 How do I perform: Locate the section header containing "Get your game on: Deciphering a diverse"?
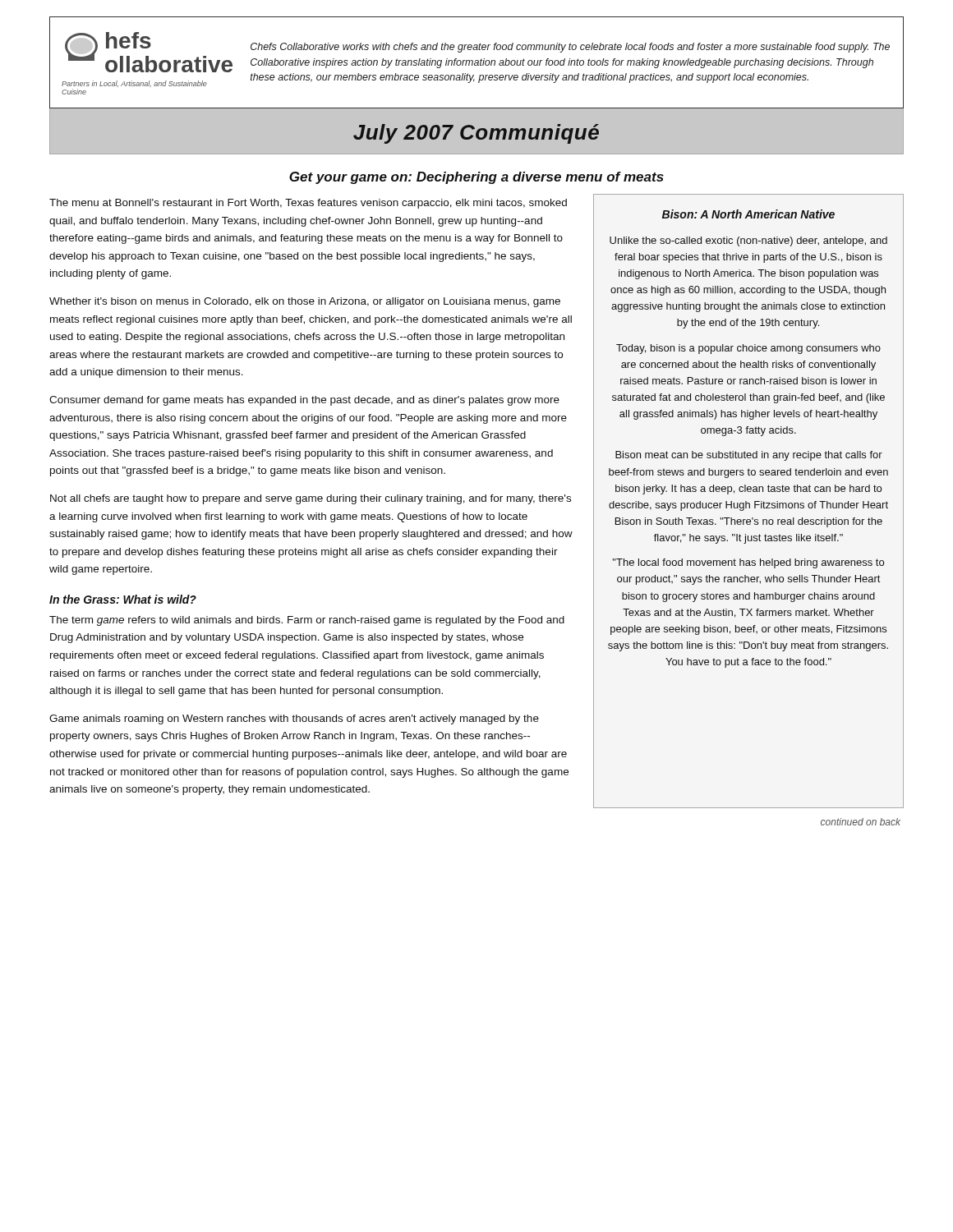click(x=476, y=177)
